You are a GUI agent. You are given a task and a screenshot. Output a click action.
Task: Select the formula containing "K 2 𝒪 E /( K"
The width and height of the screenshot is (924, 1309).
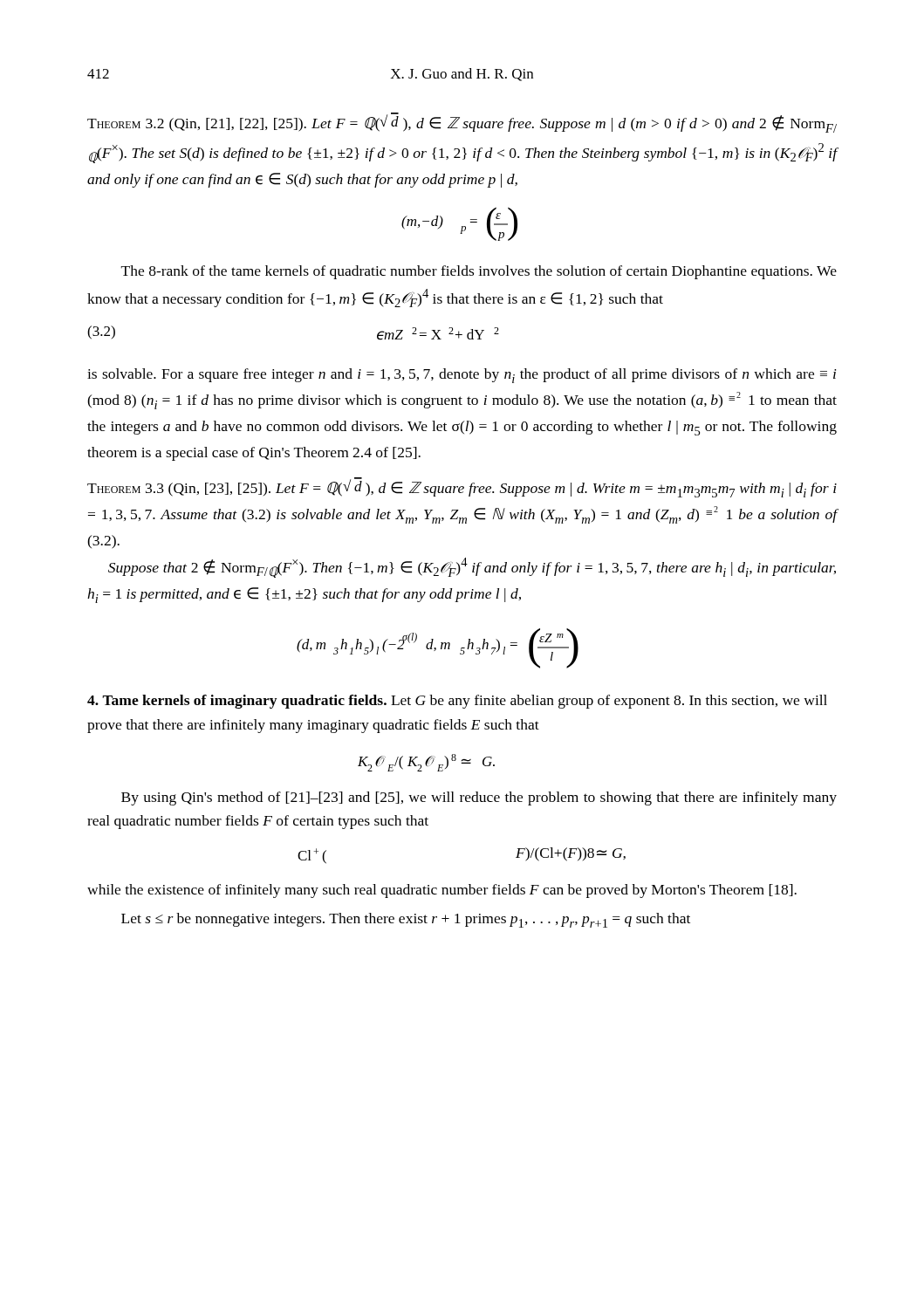point(462,761)
